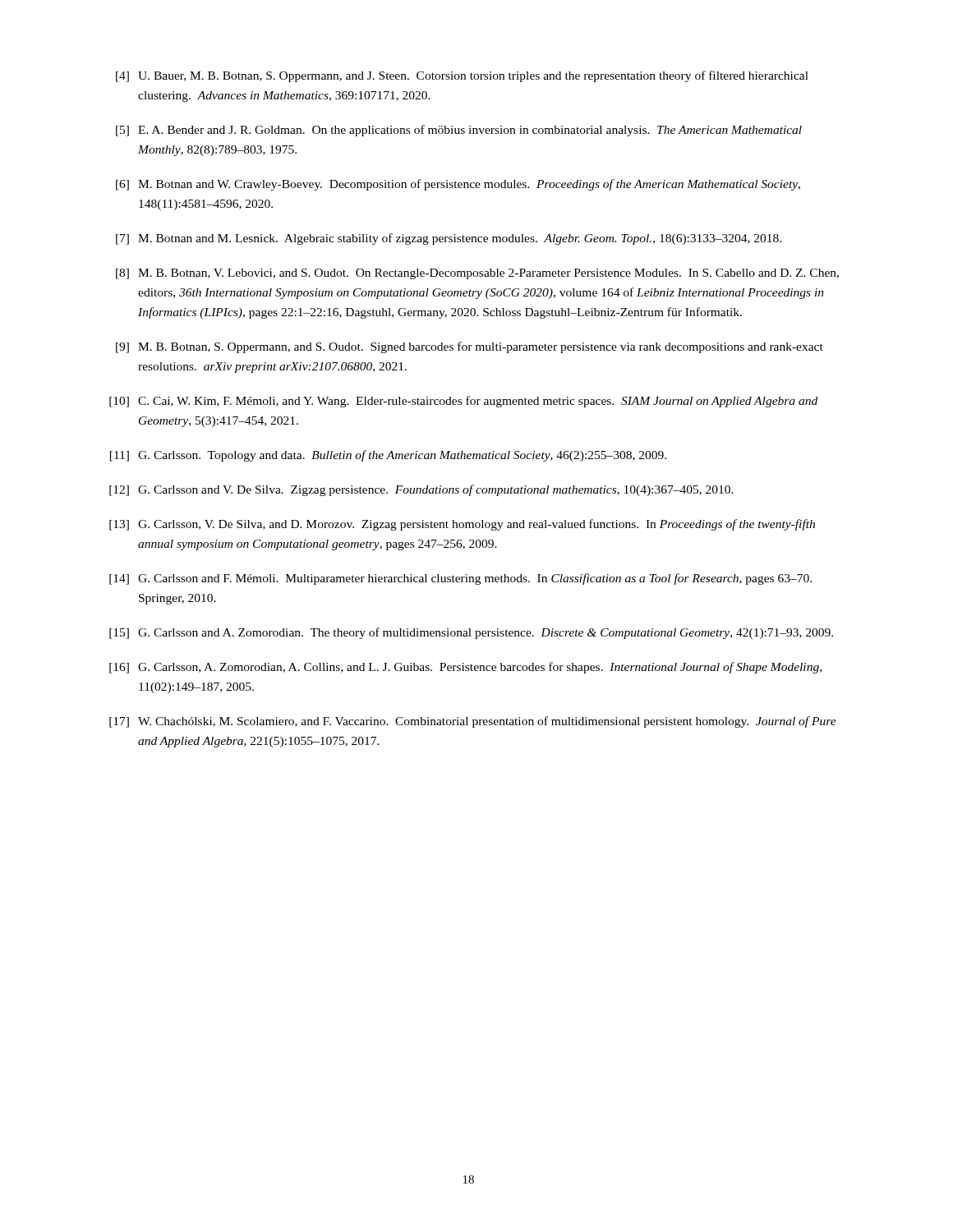953x1232 pixels.
Task: Locate the block of text that opens with "[12] G. Carlsson"
Action: point(468,490)
